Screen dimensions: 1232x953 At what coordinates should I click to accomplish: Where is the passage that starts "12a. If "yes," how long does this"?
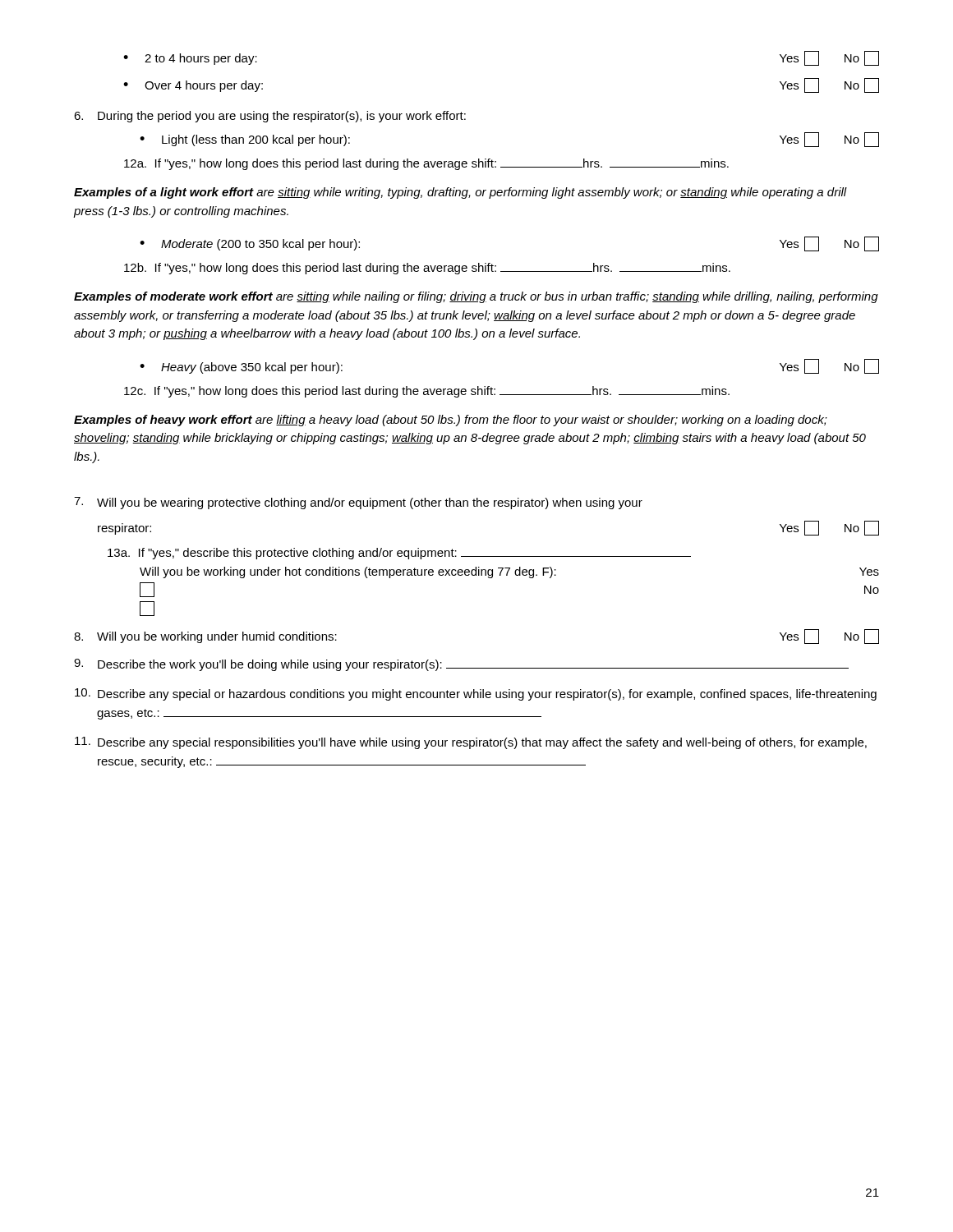[x=426, y=163]
